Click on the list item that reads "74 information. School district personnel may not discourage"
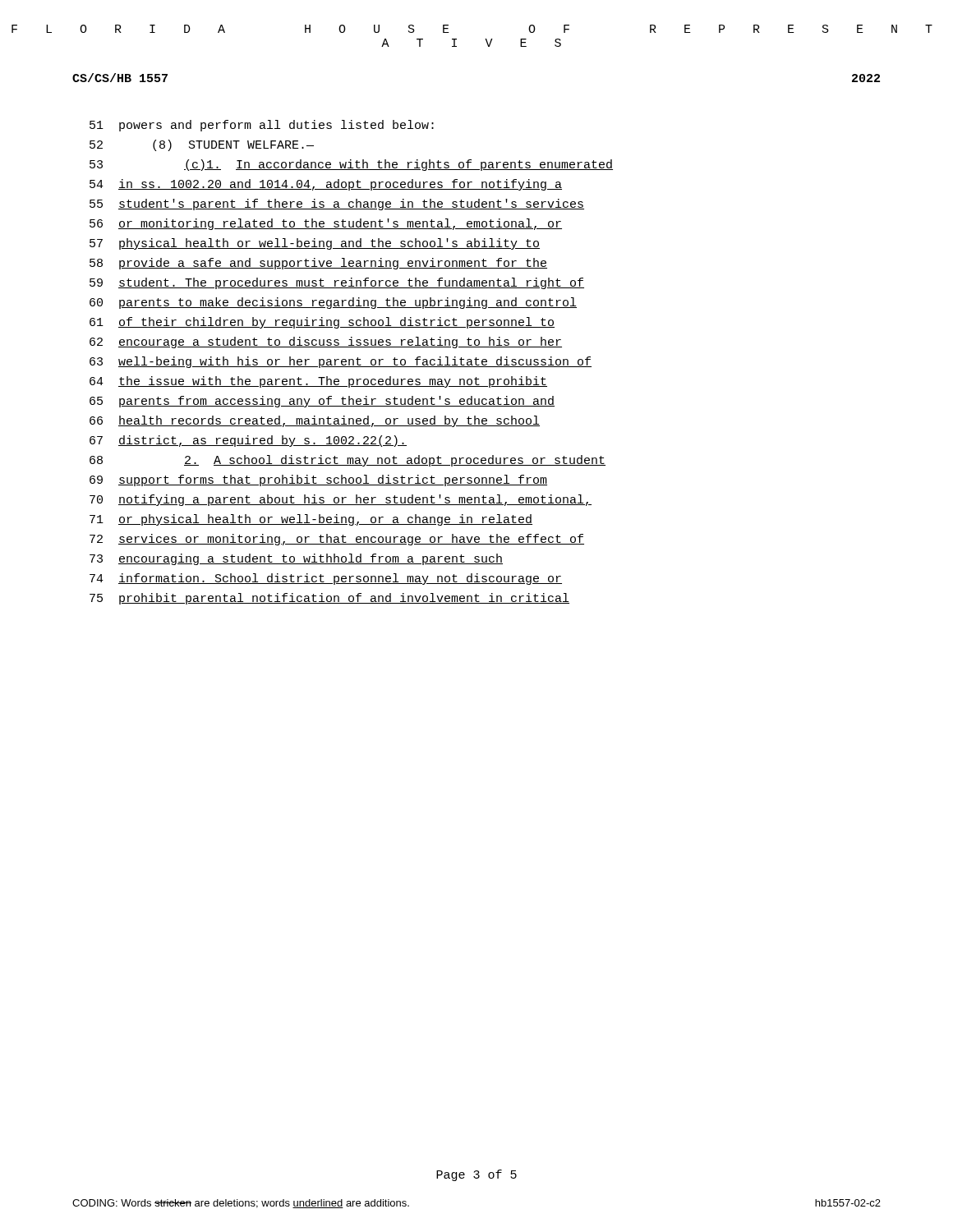This screenshot has width=953, height=1232. click(x=317, y=579)
